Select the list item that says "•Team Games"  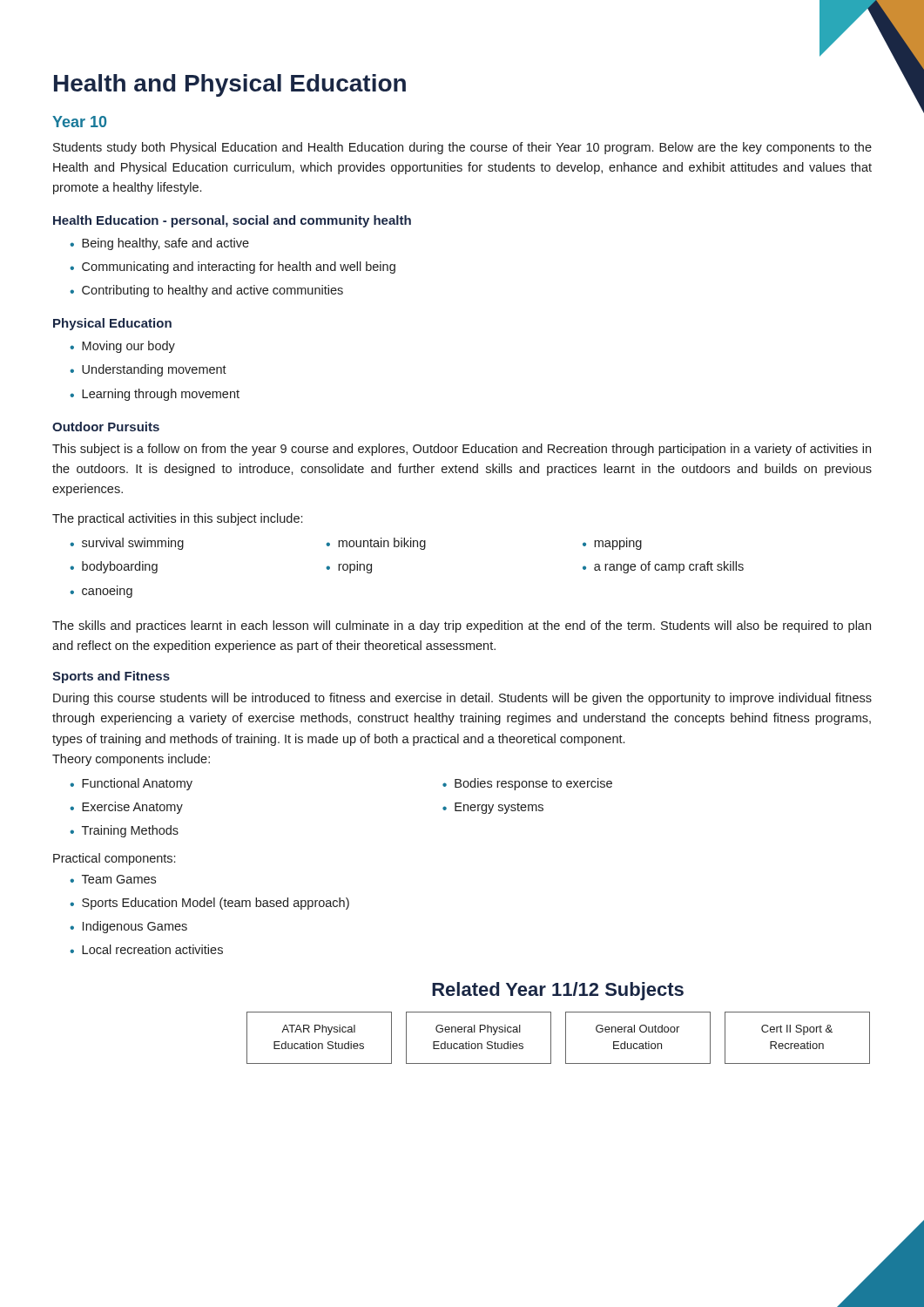point(113,880)
